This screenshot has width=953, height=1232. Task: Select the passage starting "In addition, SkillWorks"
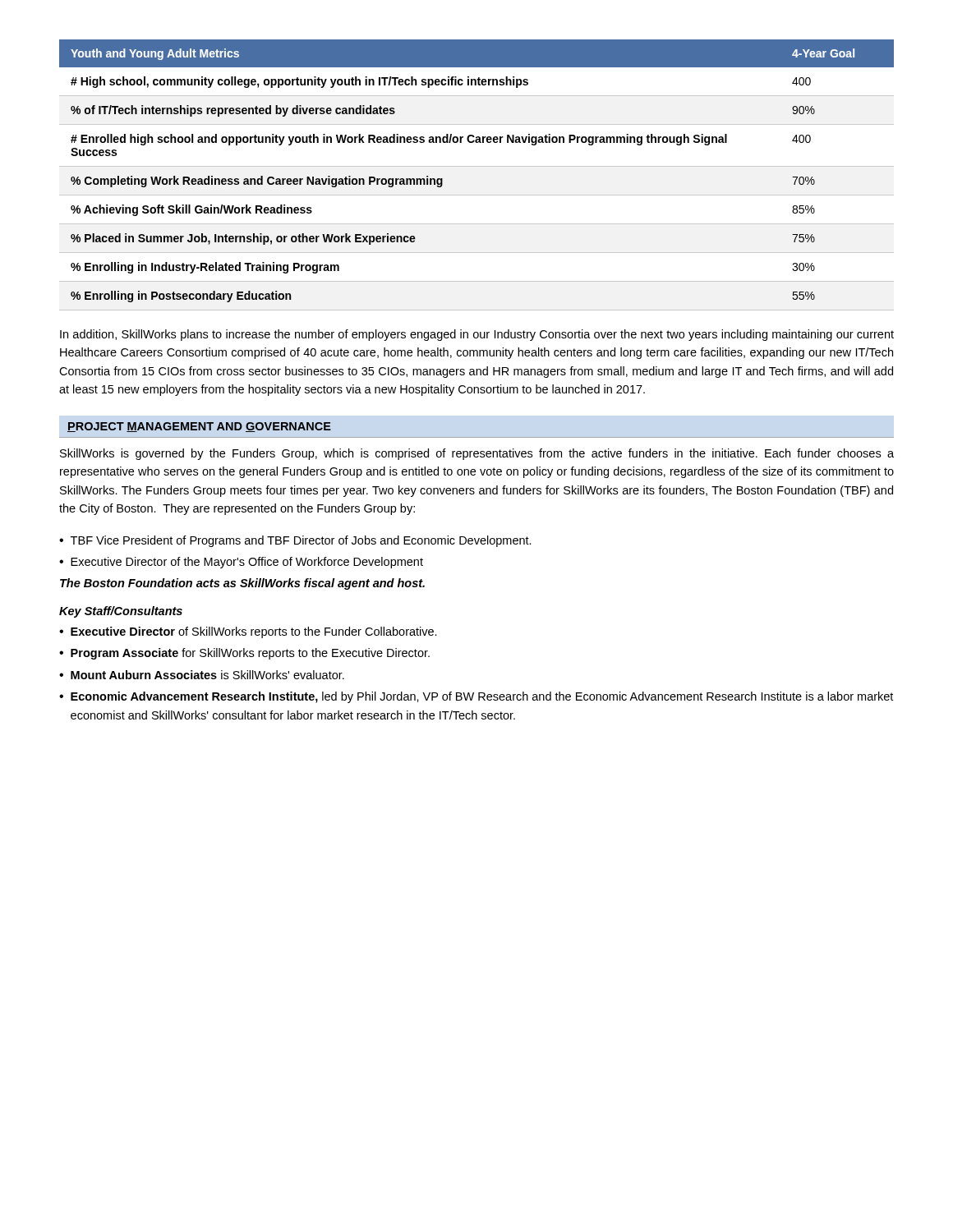[x=476, y=362]
